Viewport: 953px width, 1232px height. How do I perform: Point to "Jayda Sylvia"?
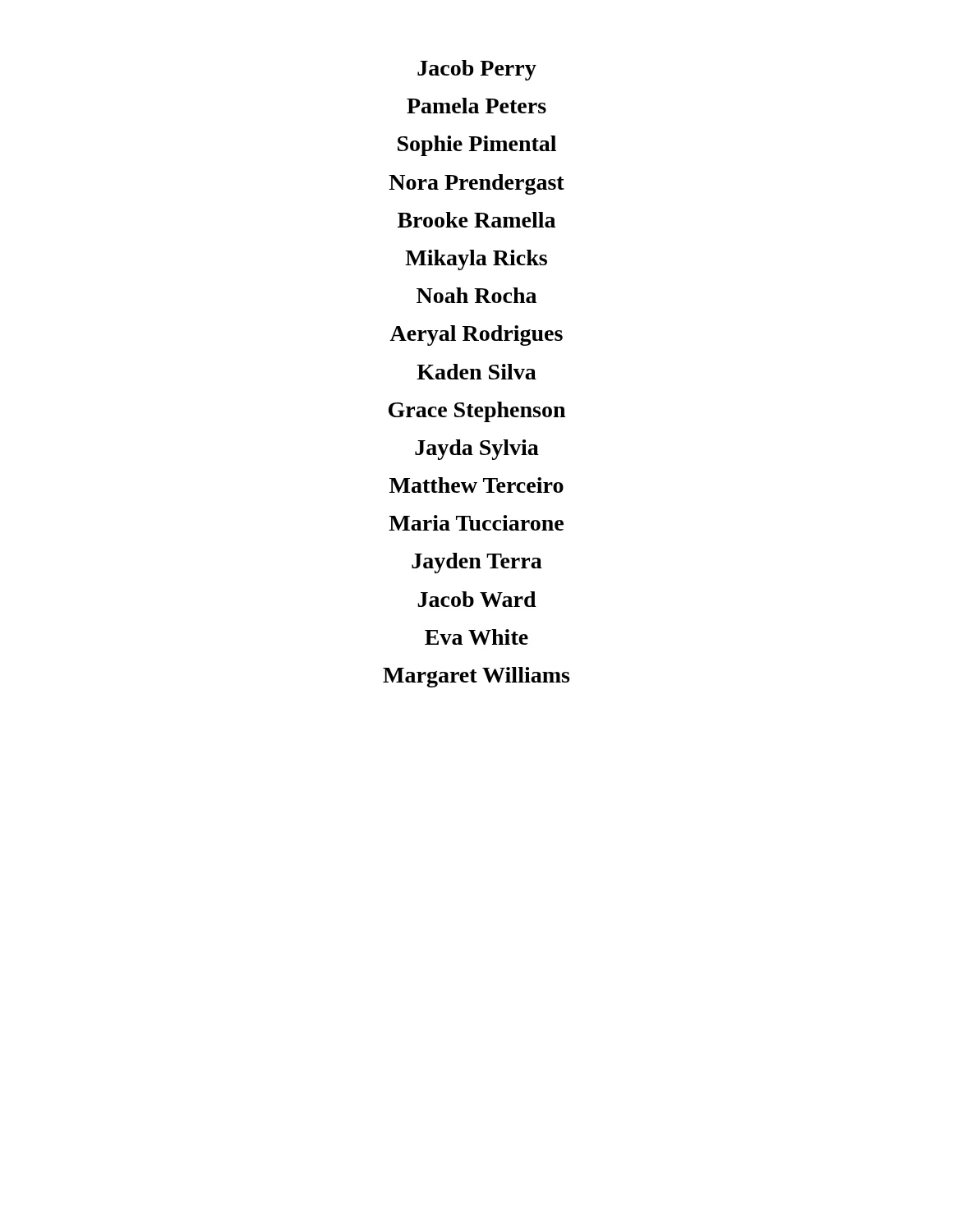coord(476,448)
